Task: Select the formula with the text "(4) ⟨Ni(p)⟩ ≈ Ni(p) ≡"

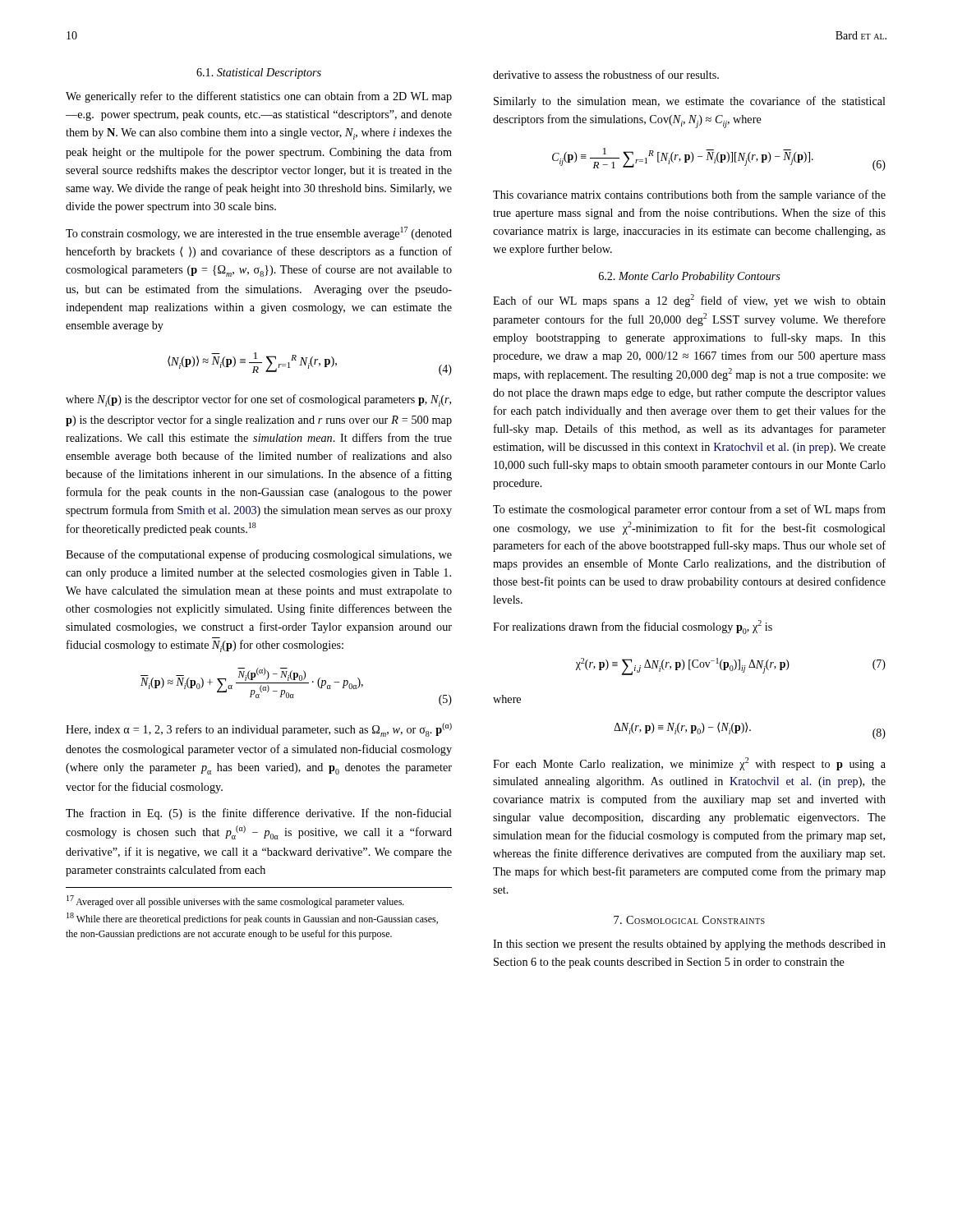Action: [259, 363]
